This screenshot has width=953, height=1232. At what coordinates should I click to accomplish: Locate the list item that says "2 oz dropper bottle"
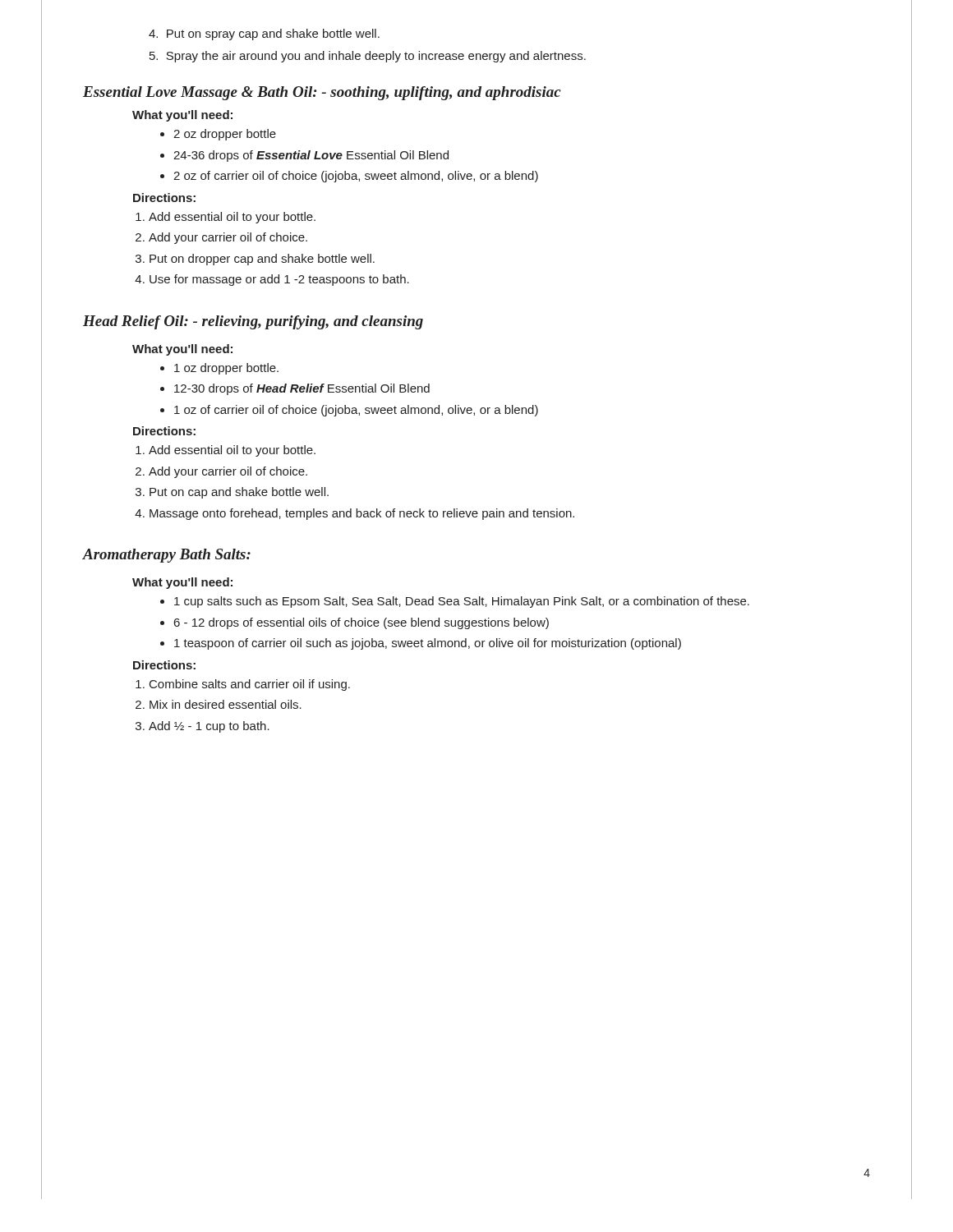(x=225, y=133)
